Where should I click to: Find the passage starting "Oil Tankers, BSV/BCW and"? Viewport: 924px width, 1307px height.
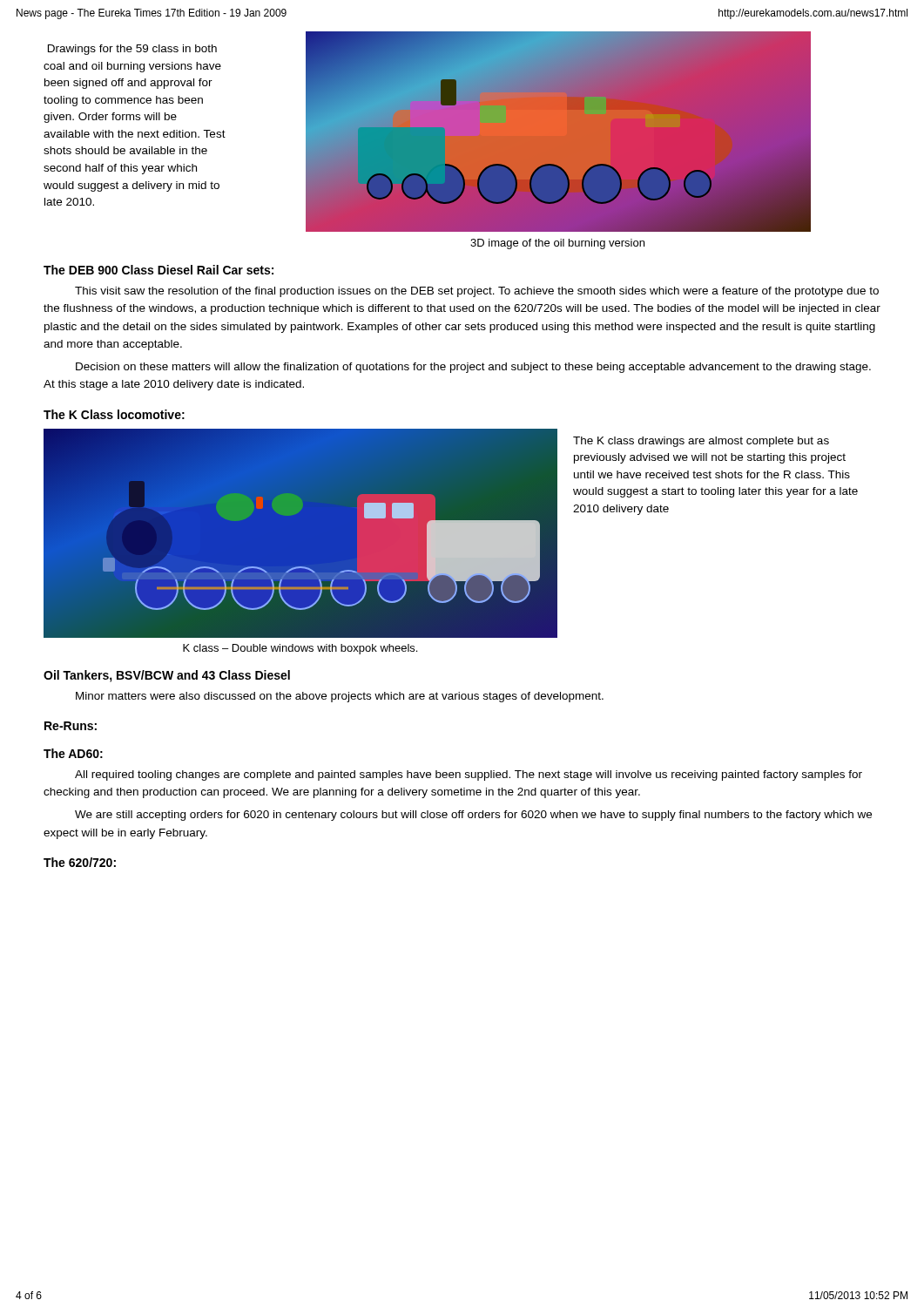[167, 675]
